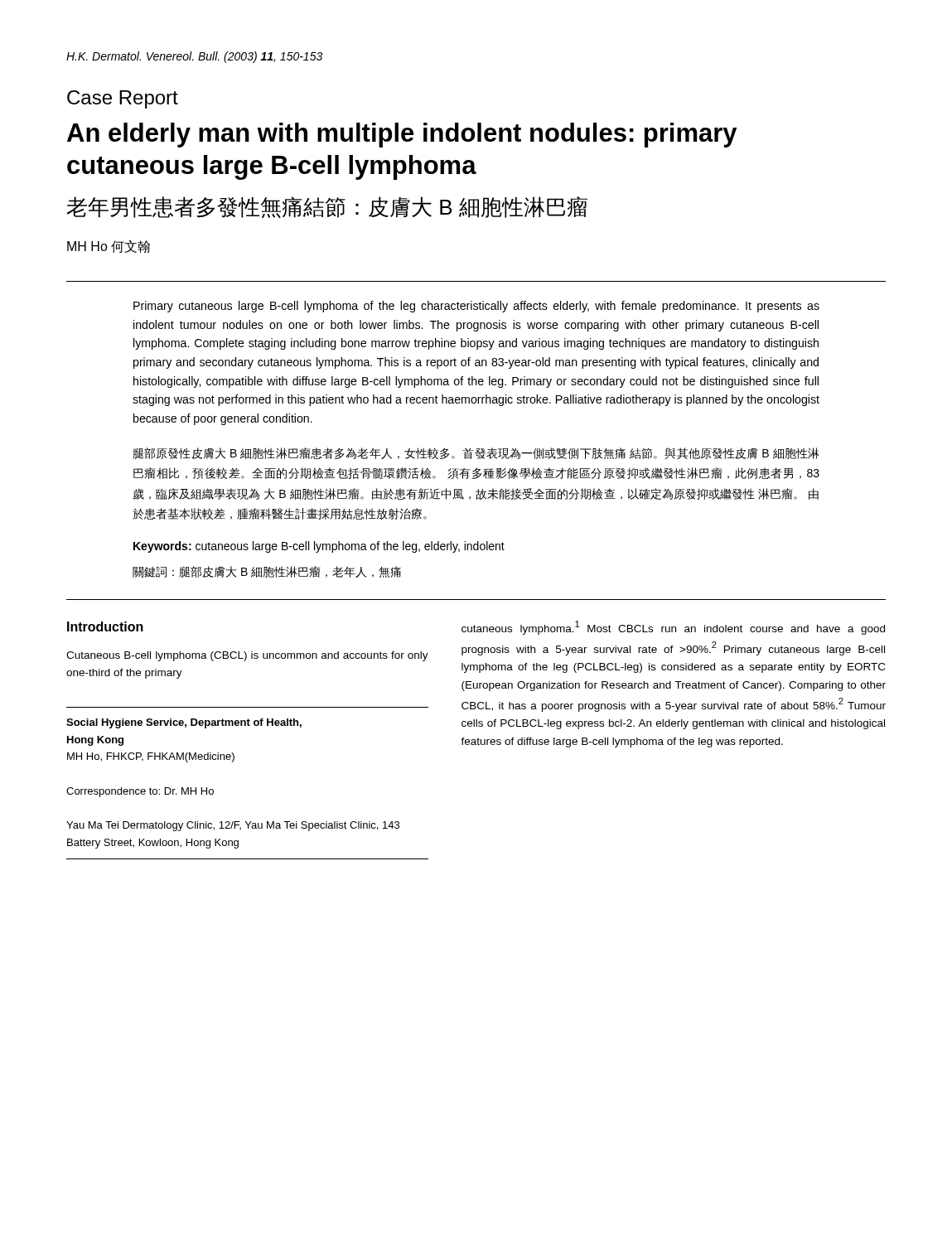Select the title with the text "老年男性患者多發性無痛結節：皮膚大 B 細胞性淋巴瘤"
The height and width of the screenshot is (1243, 952).
(327, 207)
